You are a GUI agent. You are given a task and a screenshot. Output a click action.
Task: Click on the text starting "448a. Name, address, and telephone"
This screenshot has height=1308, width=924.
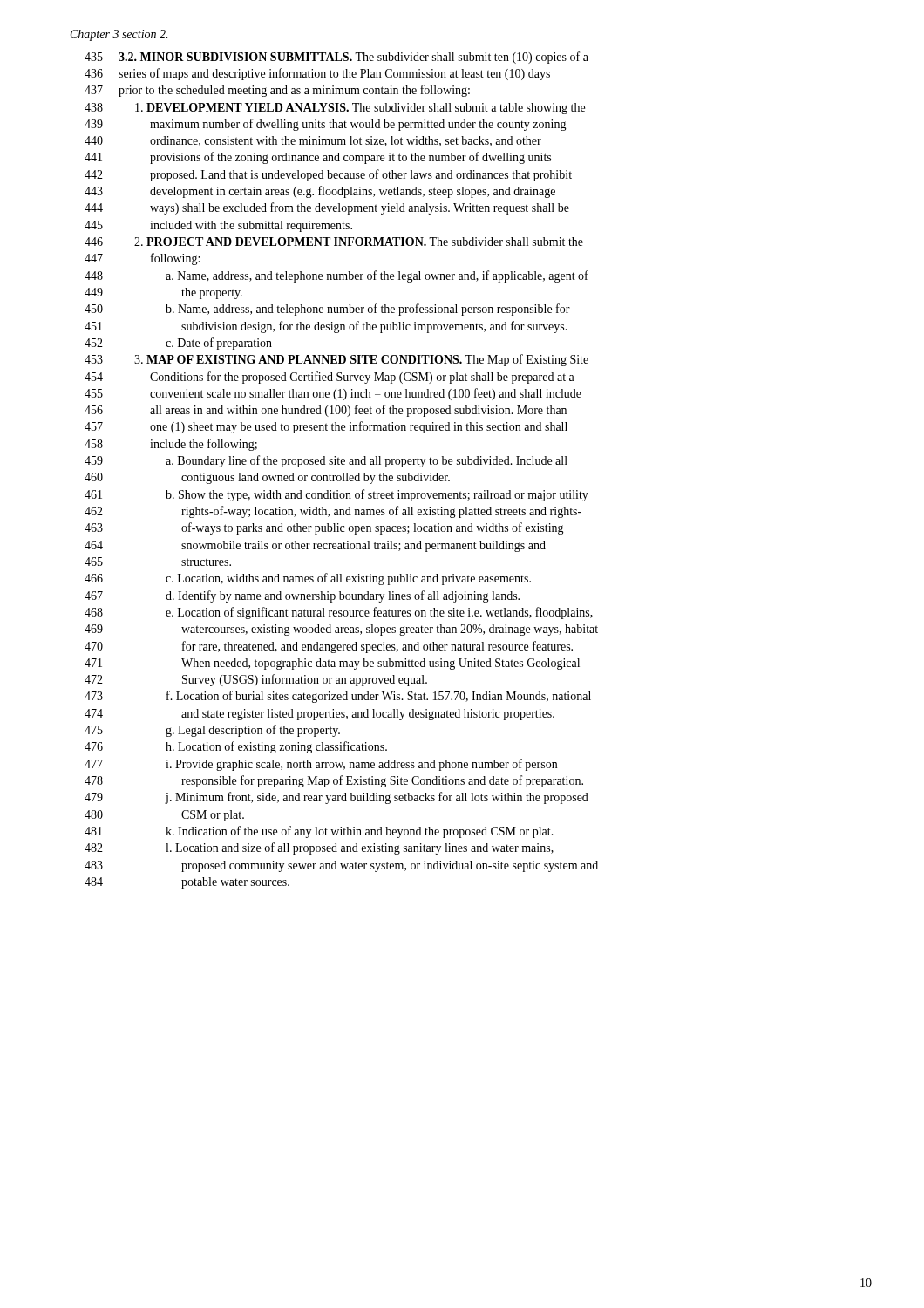click(471, 284)
